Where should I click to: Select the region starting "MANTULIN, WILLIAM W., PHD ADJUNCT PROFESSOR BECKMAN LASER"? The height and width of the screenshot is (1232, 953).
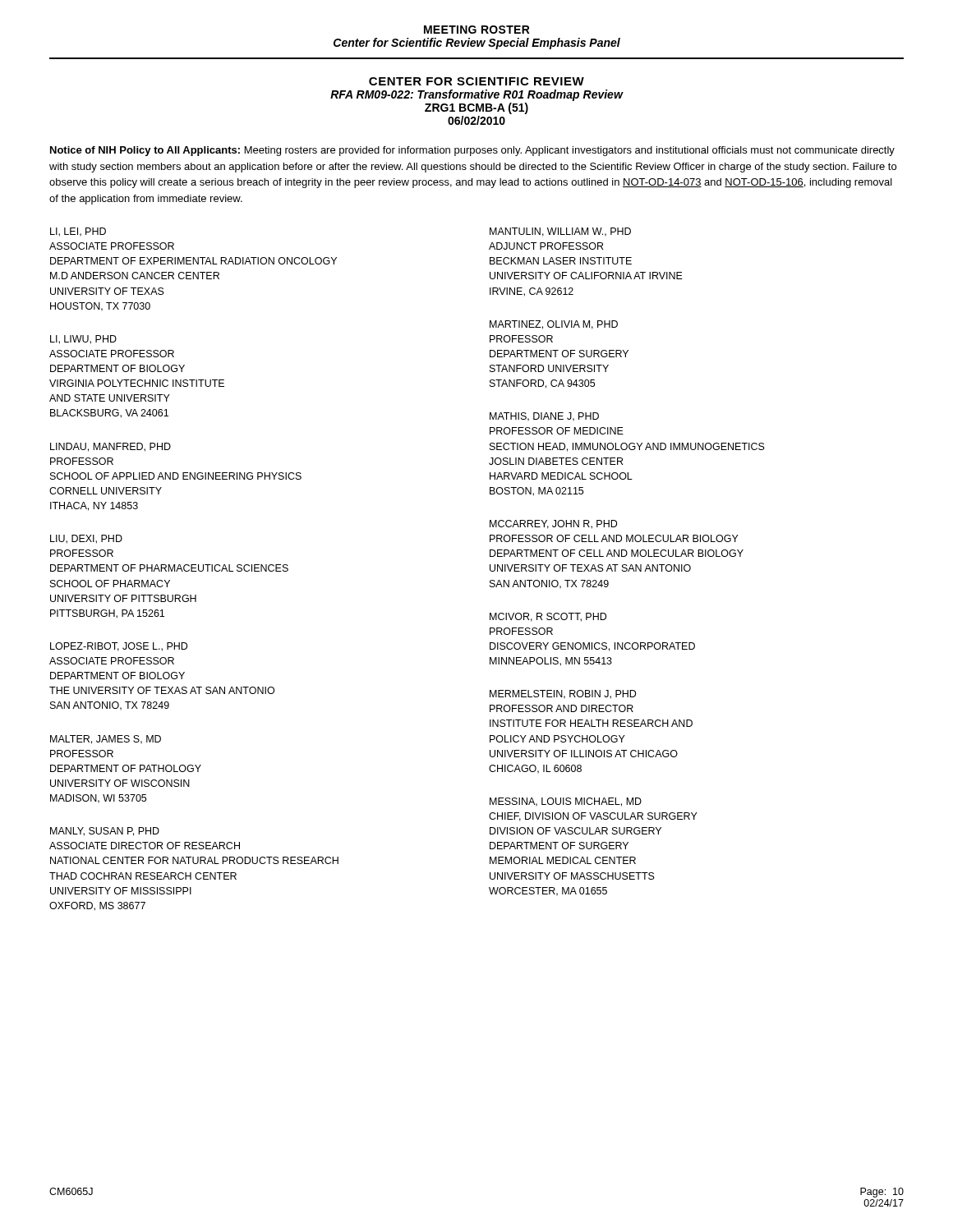point(586,261)
